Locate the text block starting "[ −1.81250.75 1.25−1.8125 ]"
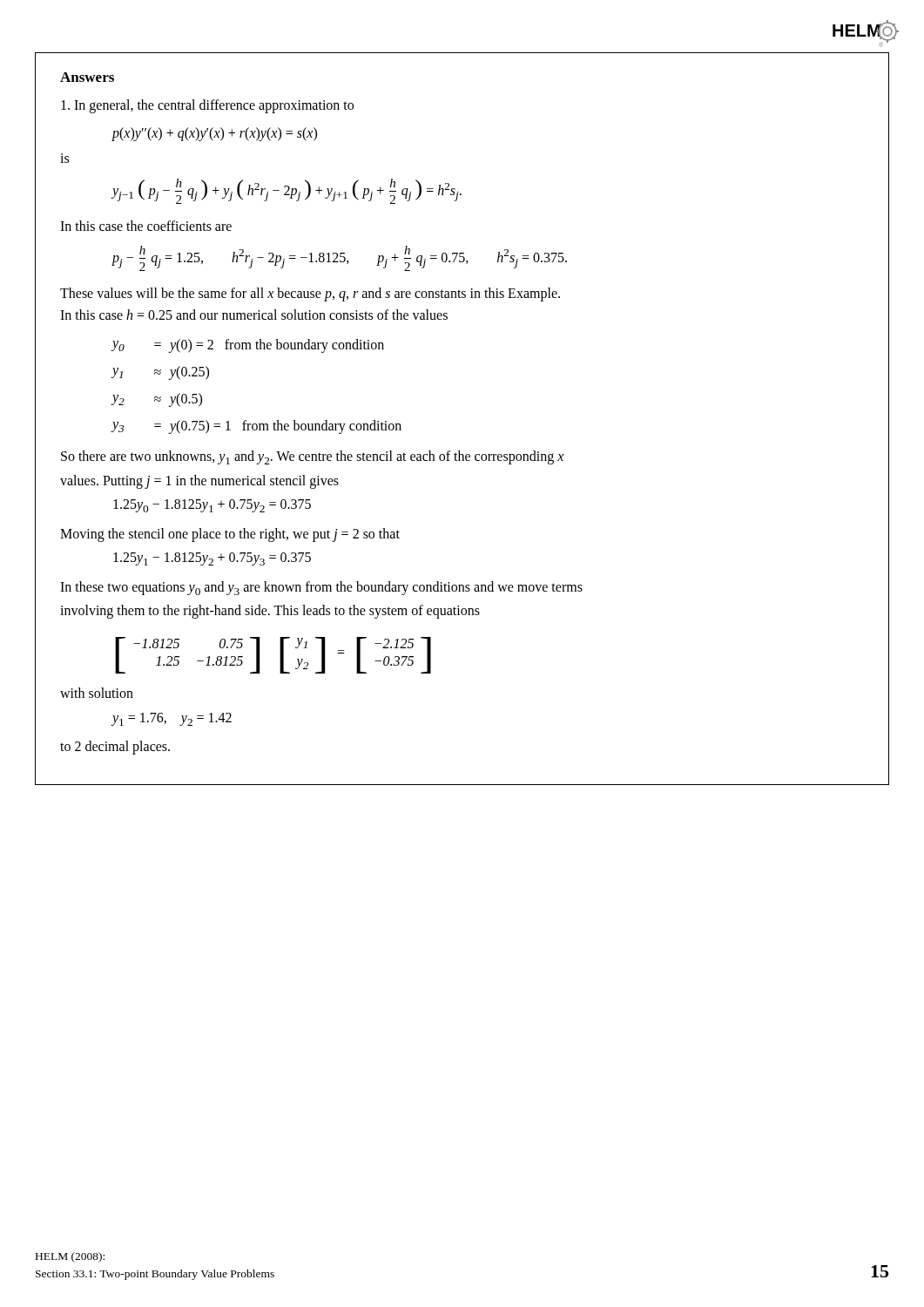Image resolution: width=924 pixels, height=1307 pixels. pos(273,653)
